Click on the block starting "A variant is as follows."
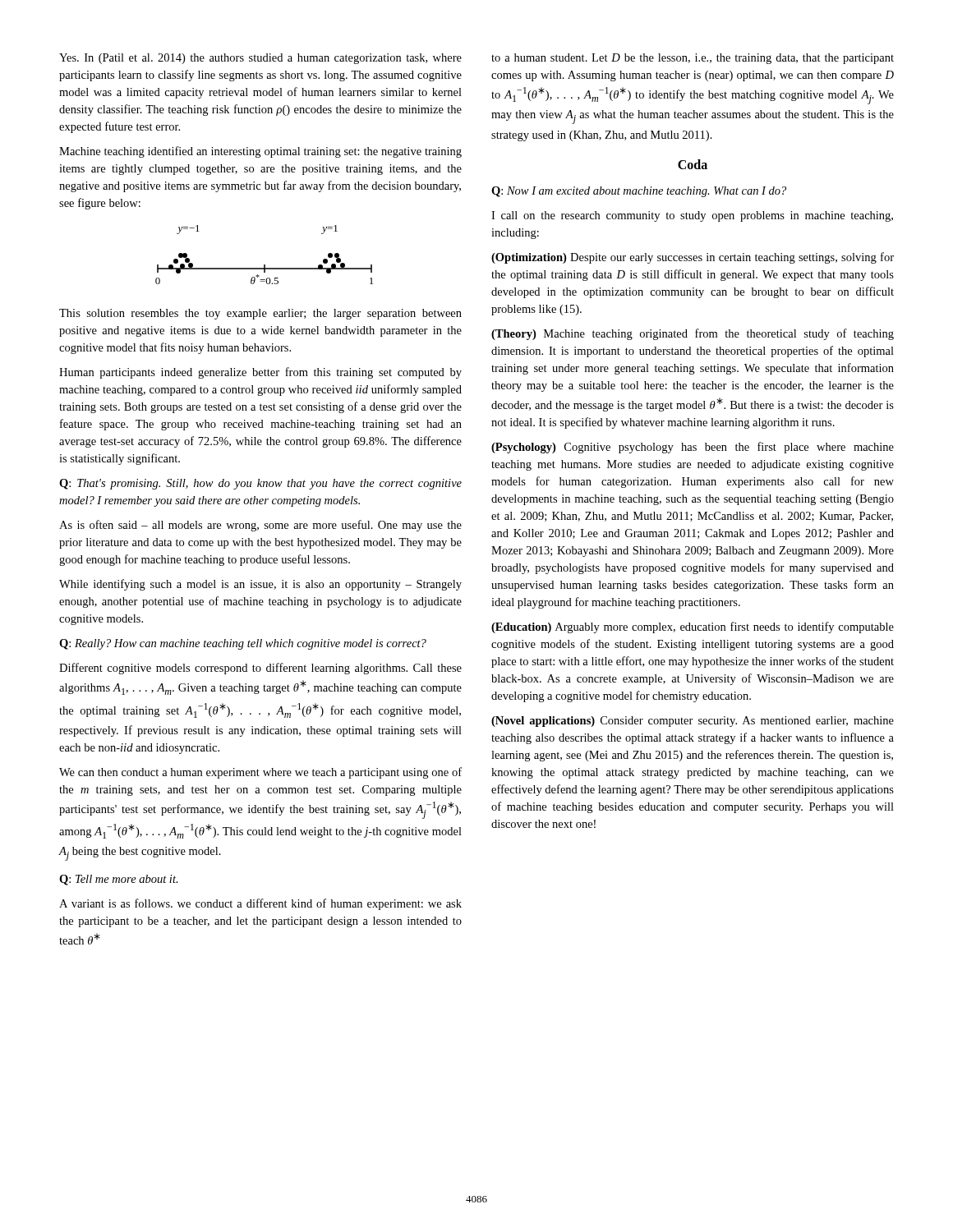Viewport: 953px width, 1232px height. (260, 922)
